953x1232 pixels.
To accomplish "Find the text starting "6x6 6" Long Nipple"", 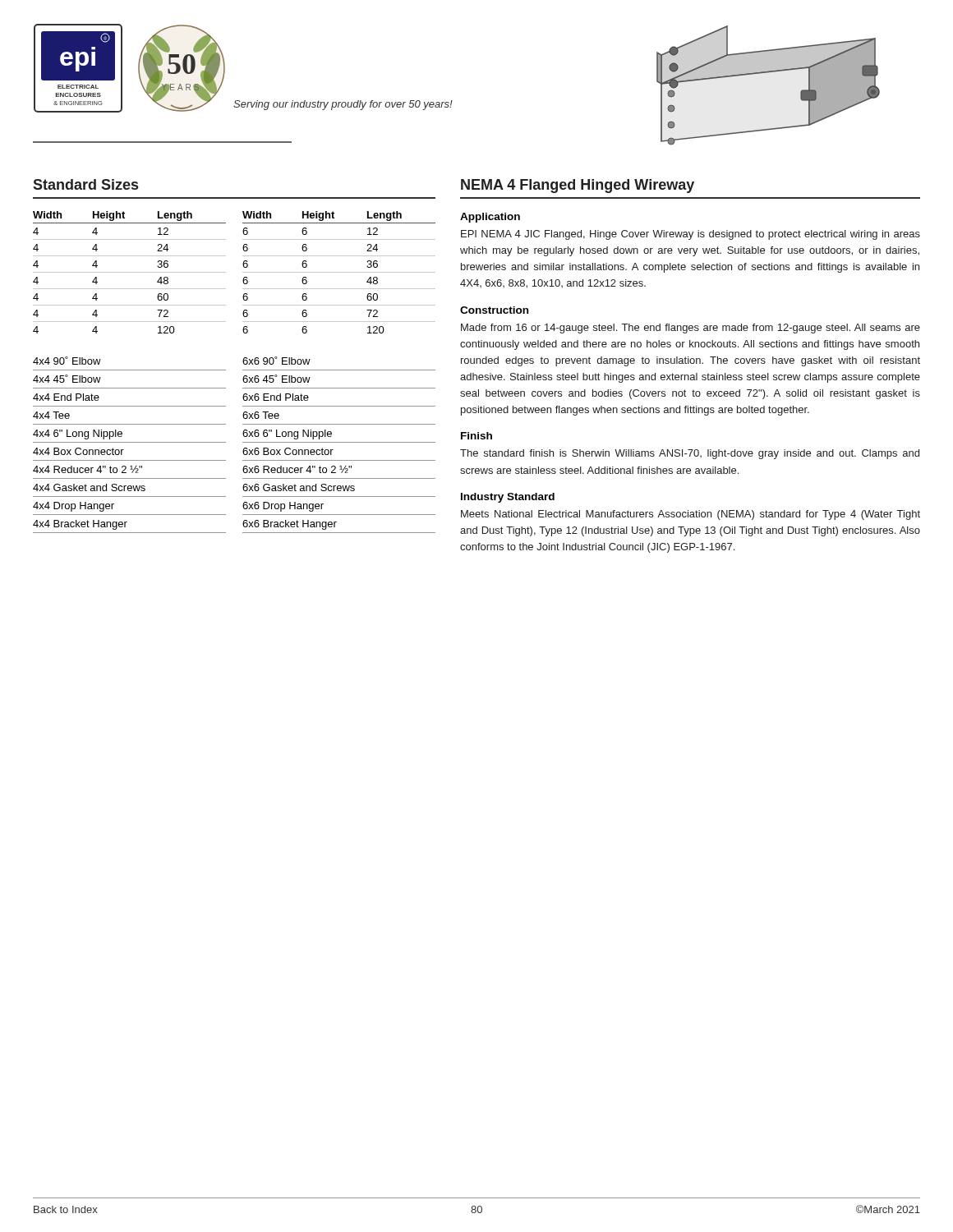I will point(287,433).
